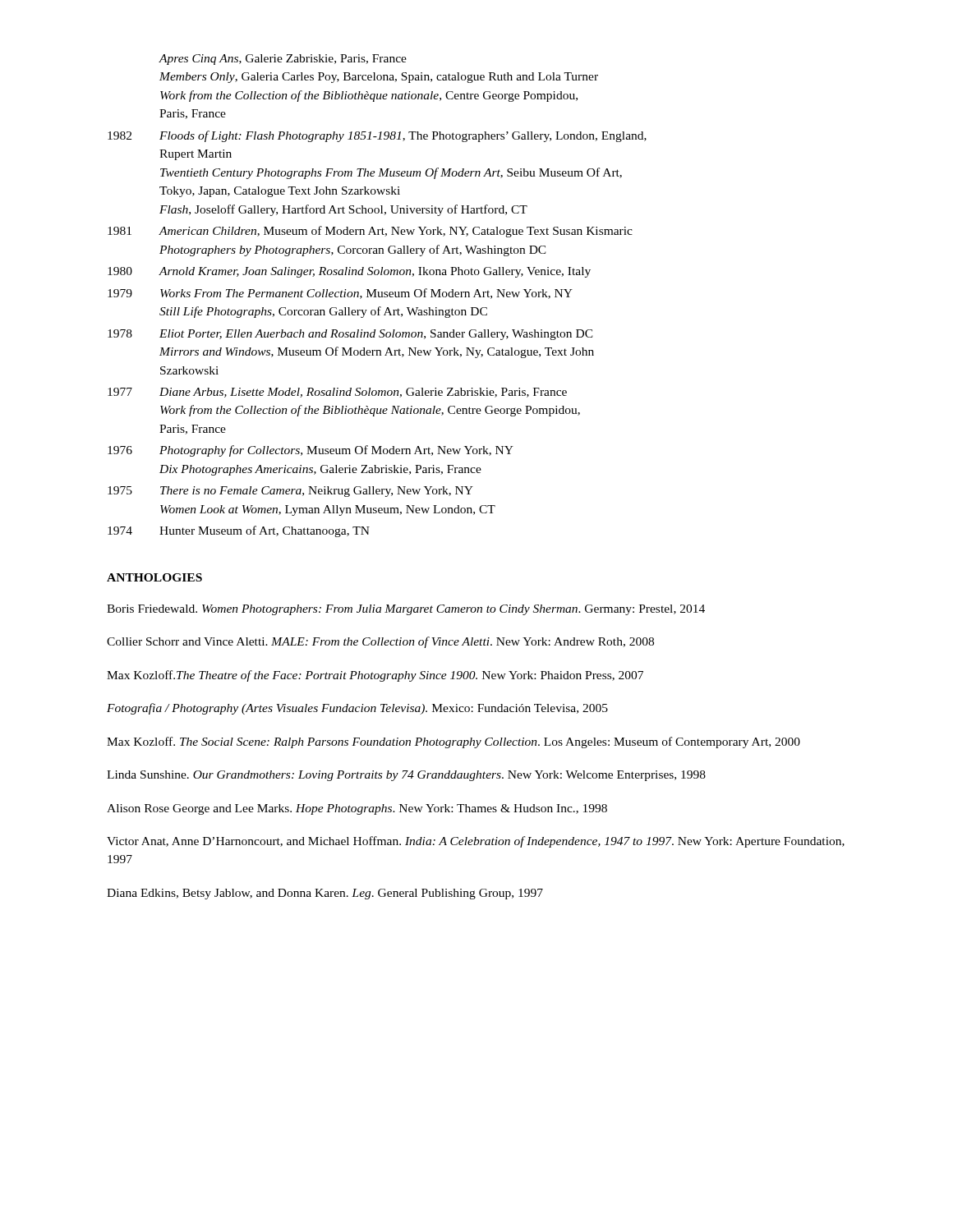Screen dimensions: 1232x953
Task: Click on the region starting "Apres Cinq Ans,"
Action: (x=379, y=86)
